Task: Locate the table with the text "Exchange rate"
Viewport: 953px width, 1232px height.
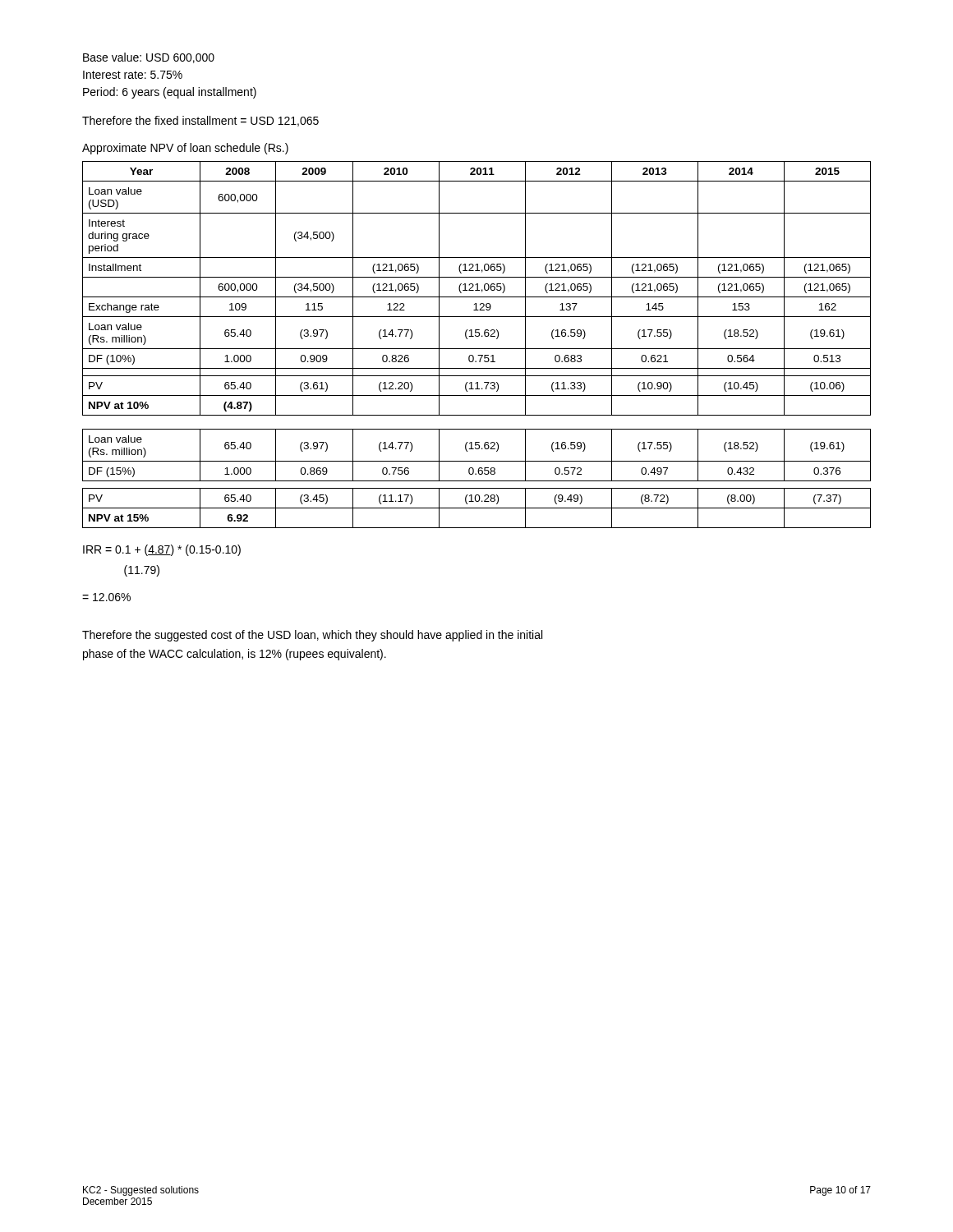Action: pos(476,345)
